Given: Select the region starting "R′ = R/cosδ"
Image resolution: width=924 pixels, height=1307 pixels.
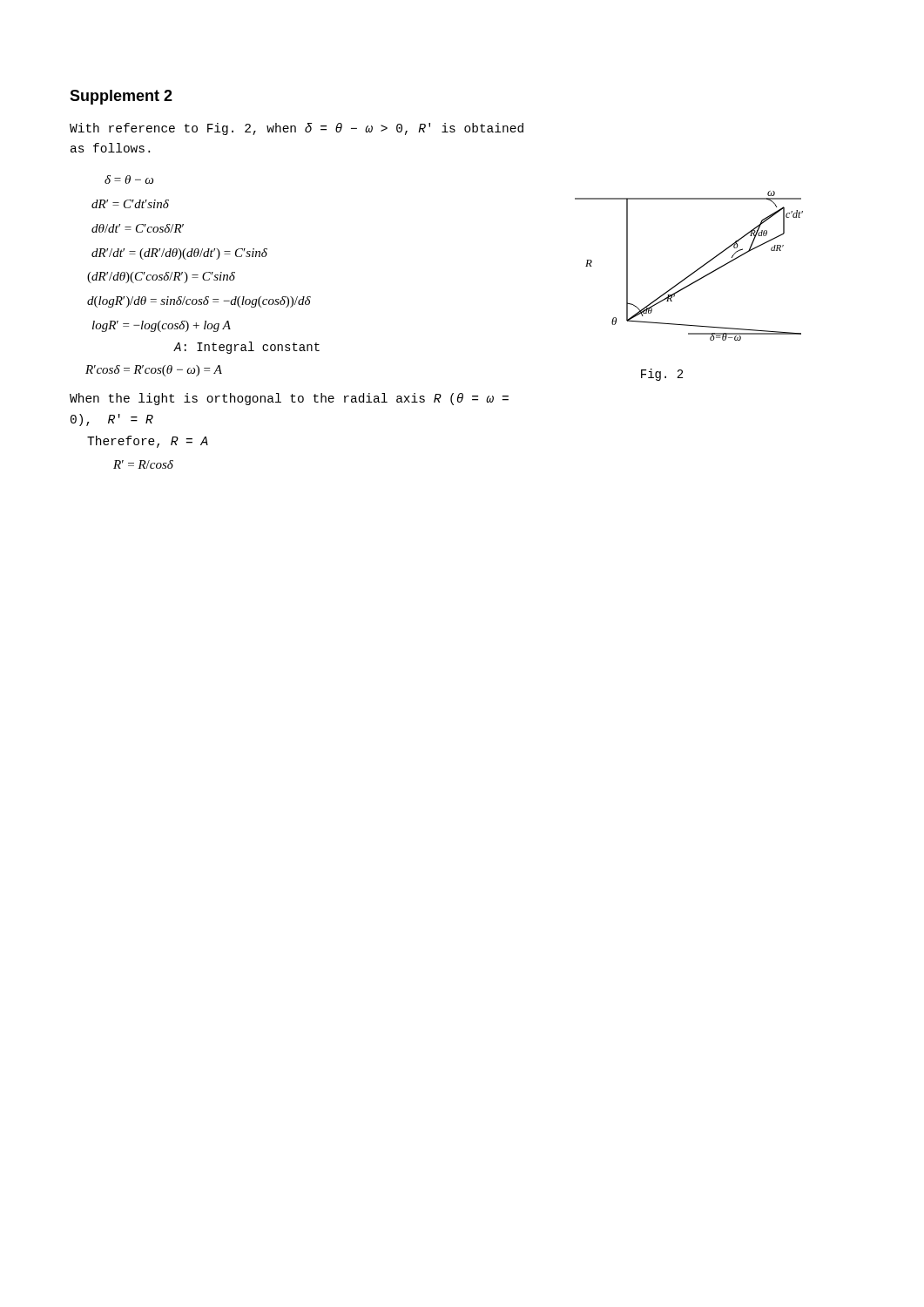Looking at the screenshot, I should (143, 464).
